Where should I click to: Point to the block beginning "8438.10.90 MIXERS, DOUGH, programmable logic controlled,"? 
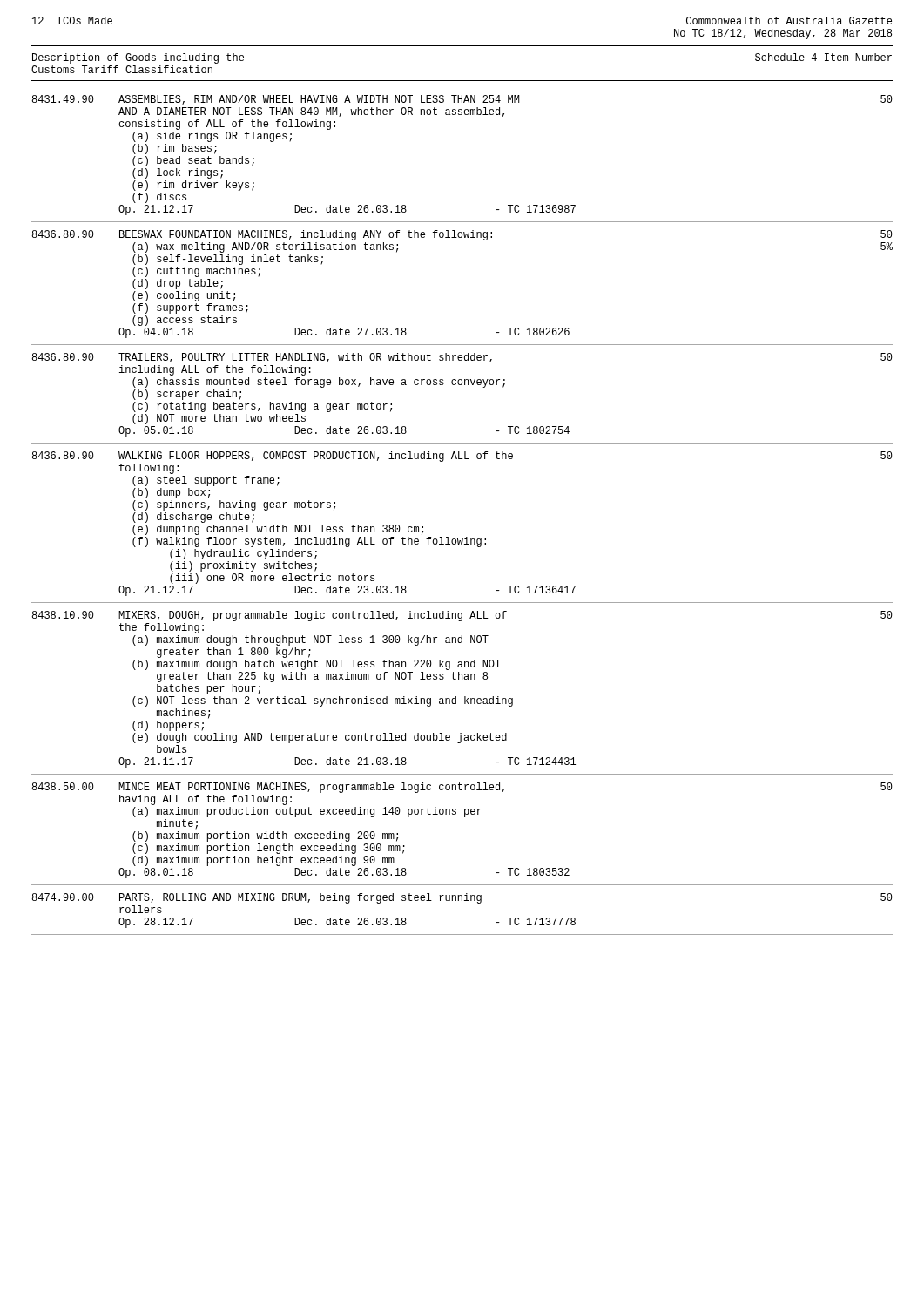[462, 689]
